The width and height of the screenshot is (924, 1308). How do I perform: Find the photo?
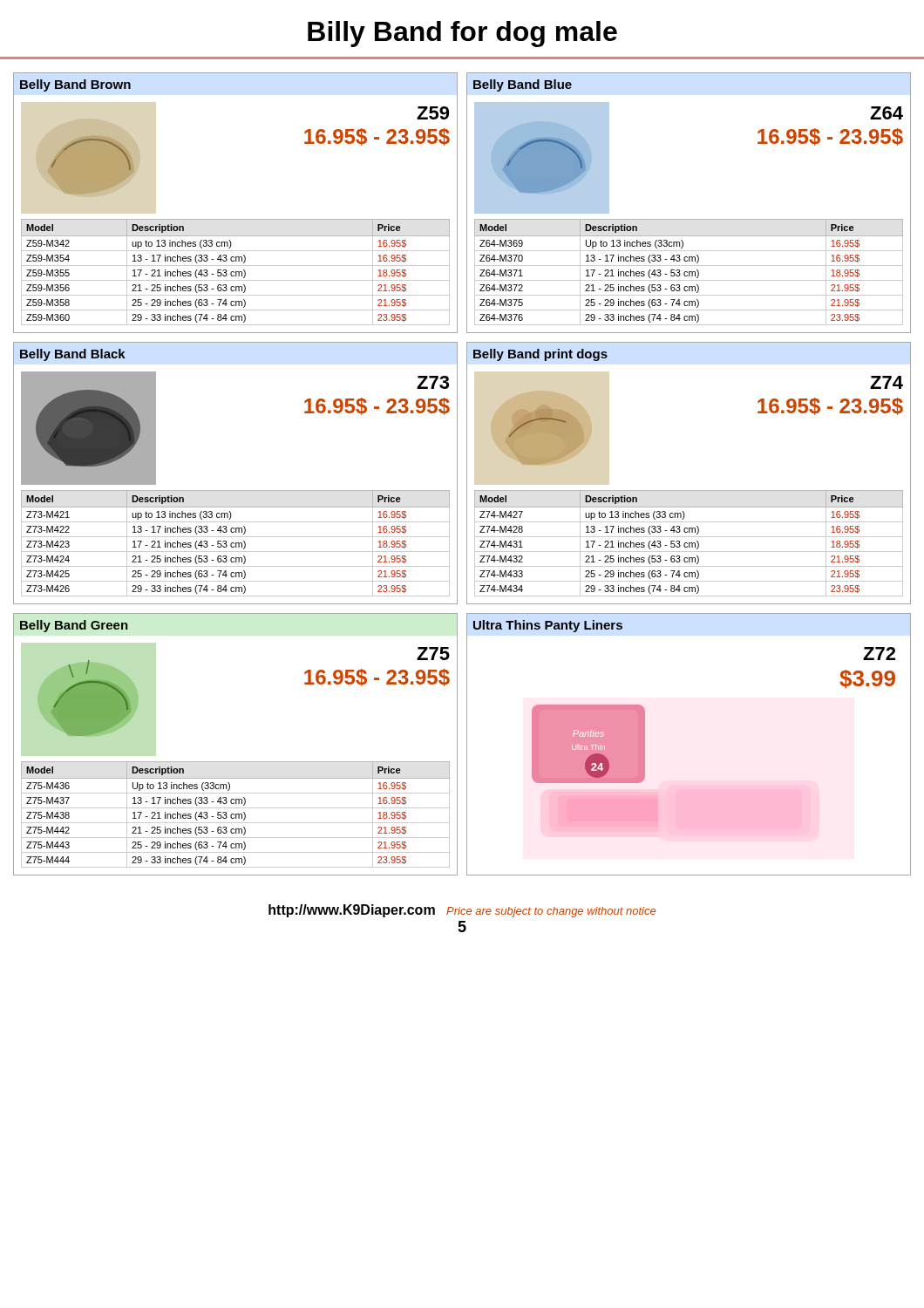click(x=689, y=778)
